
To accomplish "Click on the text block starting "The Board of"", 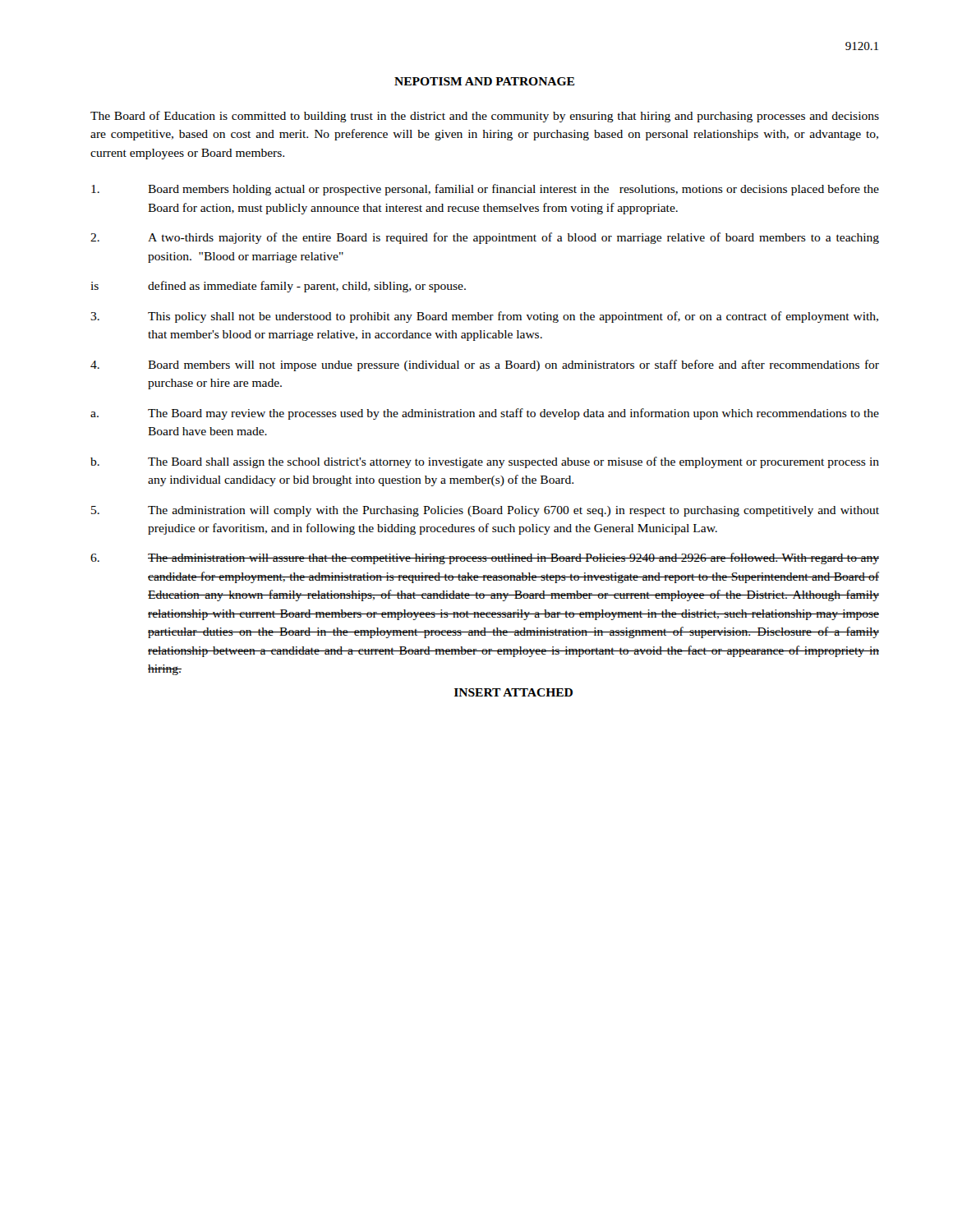I will 485,134.
